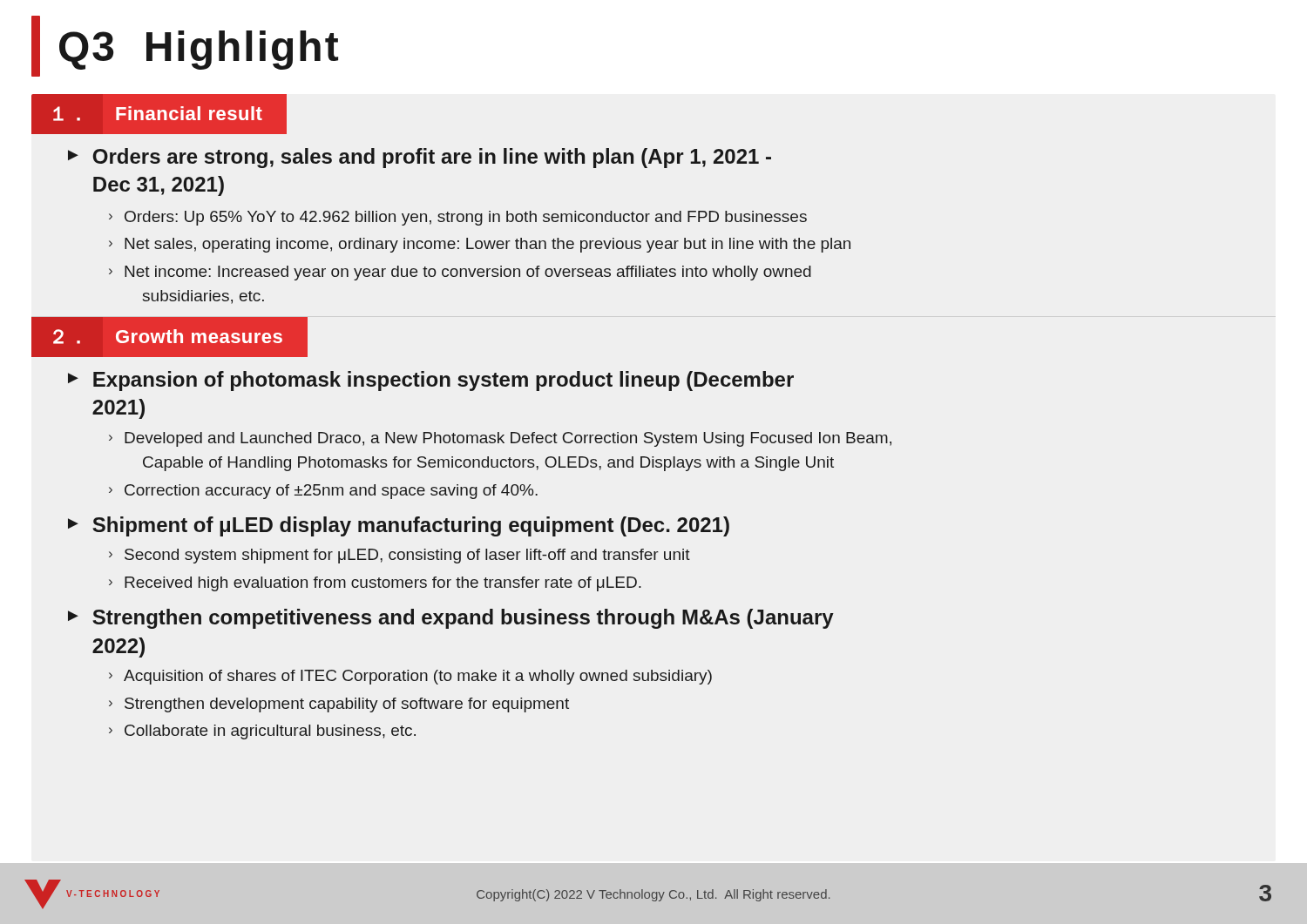Viewport: 1307px width, 924px height.
Task: Select the list item with the text "› Acquisition of shares of ITEC Corporation (to"
Action: point(410,675)
